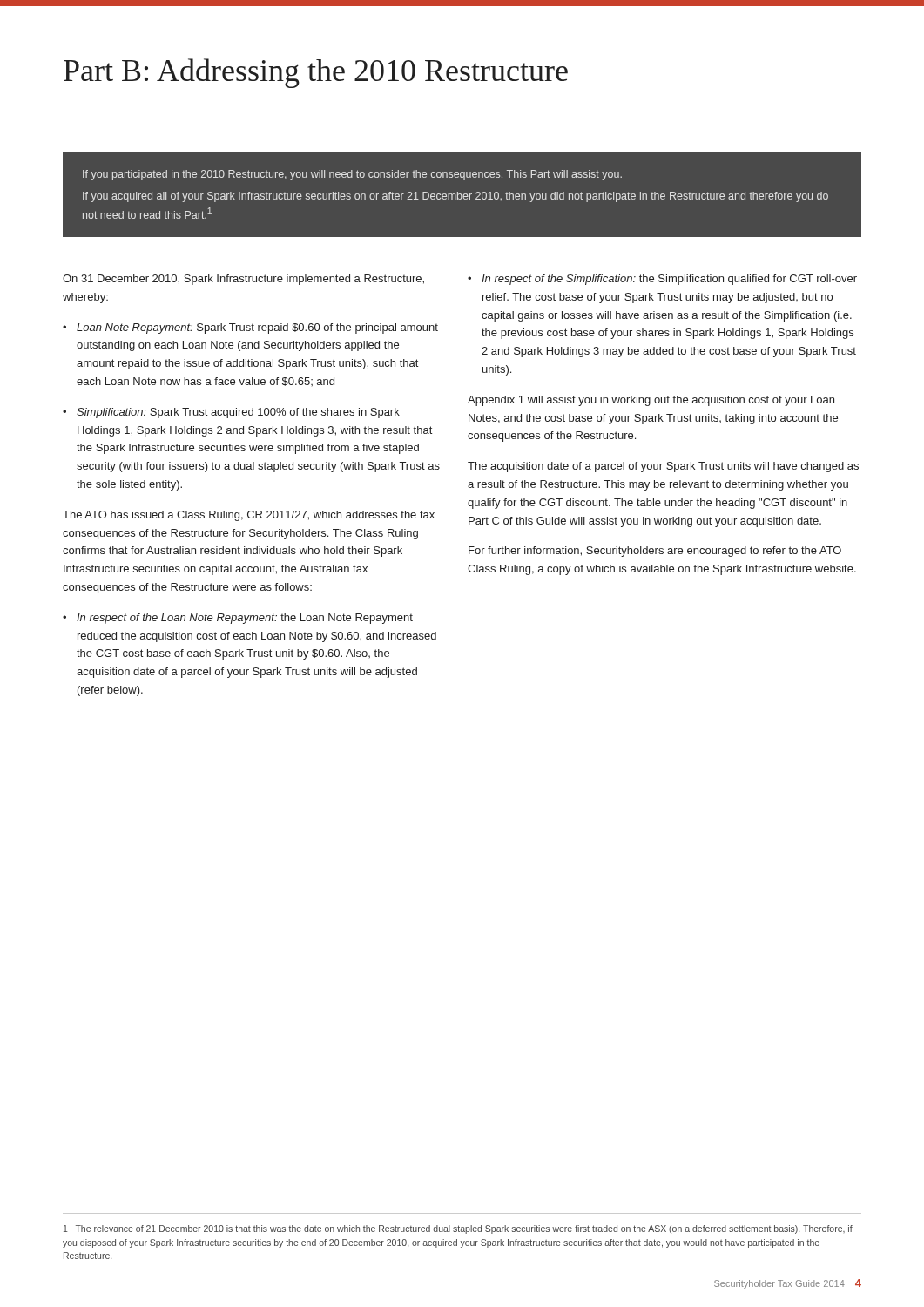924x1307 pixels.
Task: Select the footnote that reads "1 The relevance of 21 December 2010 is"
Action: coord(462,1243)
